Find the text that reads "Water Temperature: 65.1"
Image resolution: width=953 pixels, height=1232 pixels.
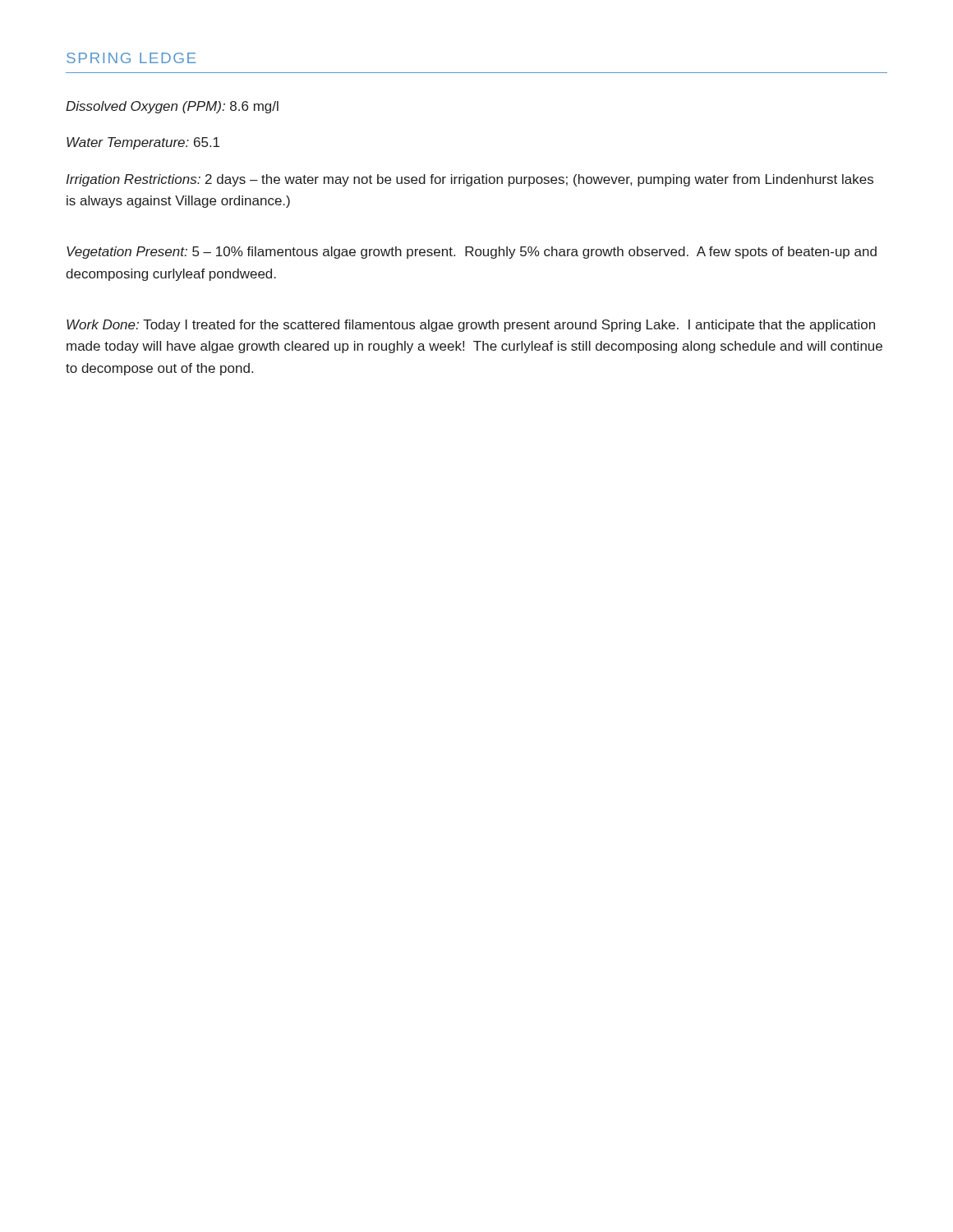(x=143, y=143)
